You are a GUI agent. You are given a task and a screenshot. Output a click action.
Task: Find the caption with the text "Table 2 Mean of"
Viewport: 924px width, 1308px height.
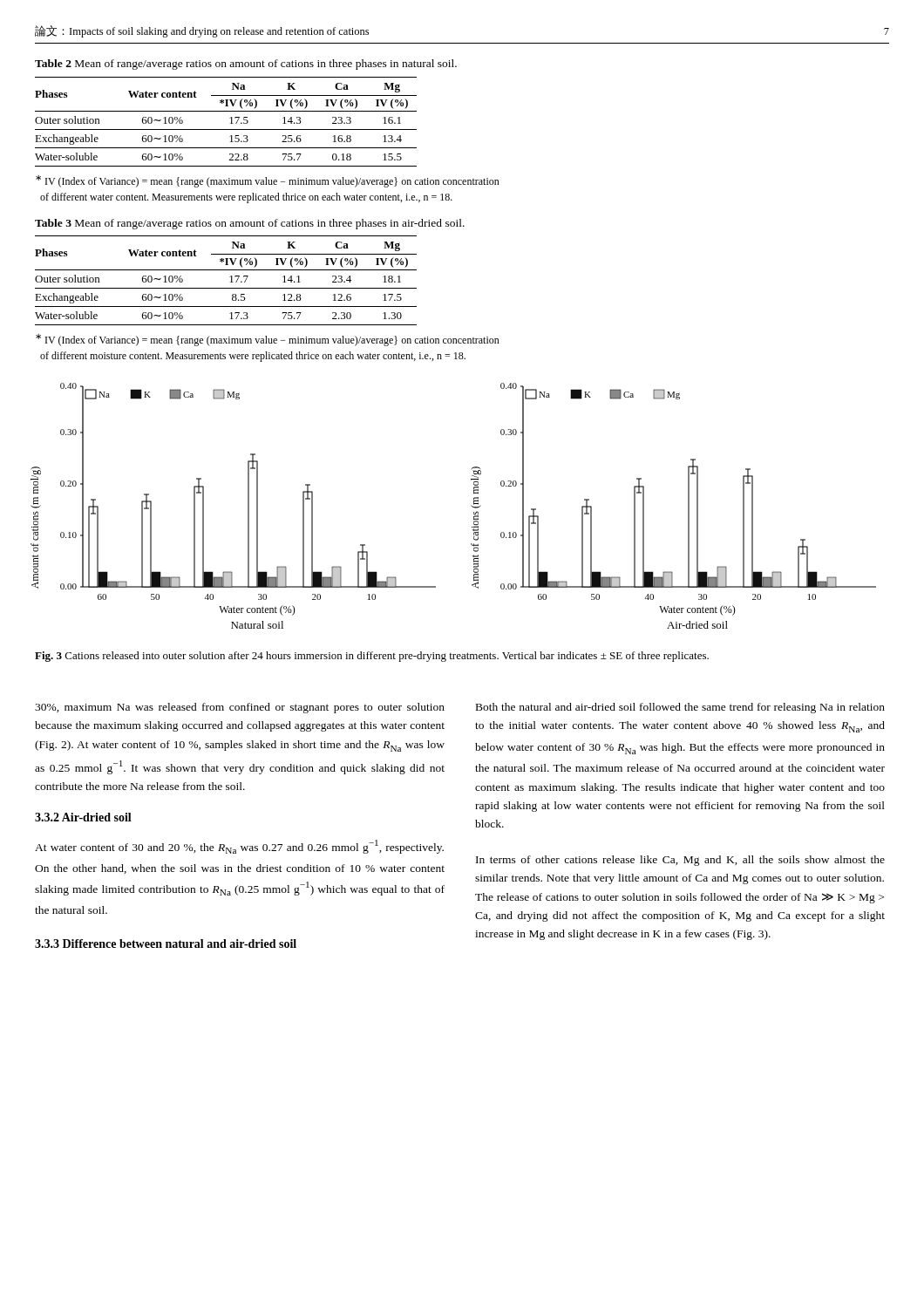click(x=246, y=63)
